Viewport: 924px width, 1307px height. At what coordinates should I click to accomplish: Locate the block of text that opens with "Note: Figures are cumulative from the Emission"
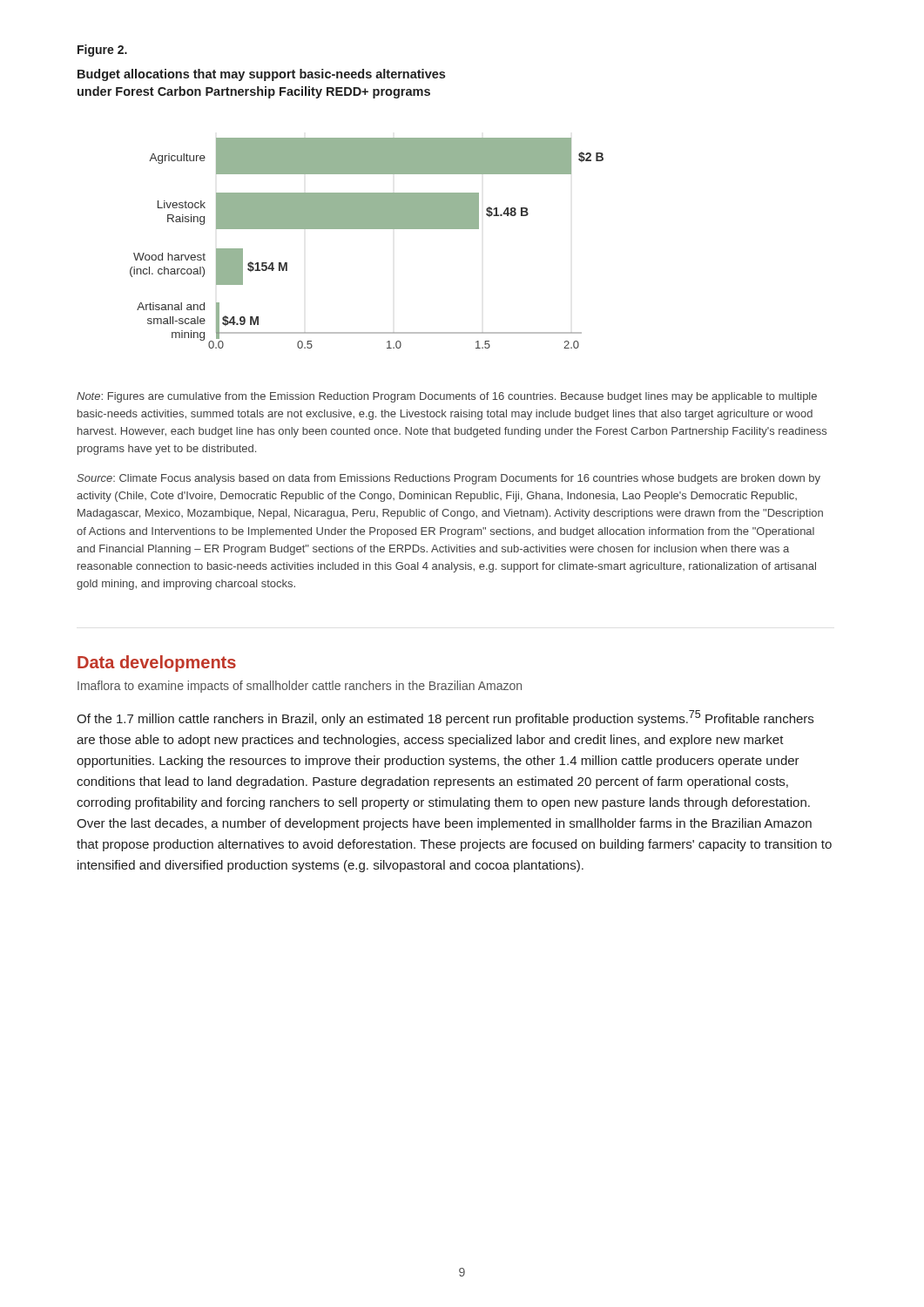click(455, 422)
